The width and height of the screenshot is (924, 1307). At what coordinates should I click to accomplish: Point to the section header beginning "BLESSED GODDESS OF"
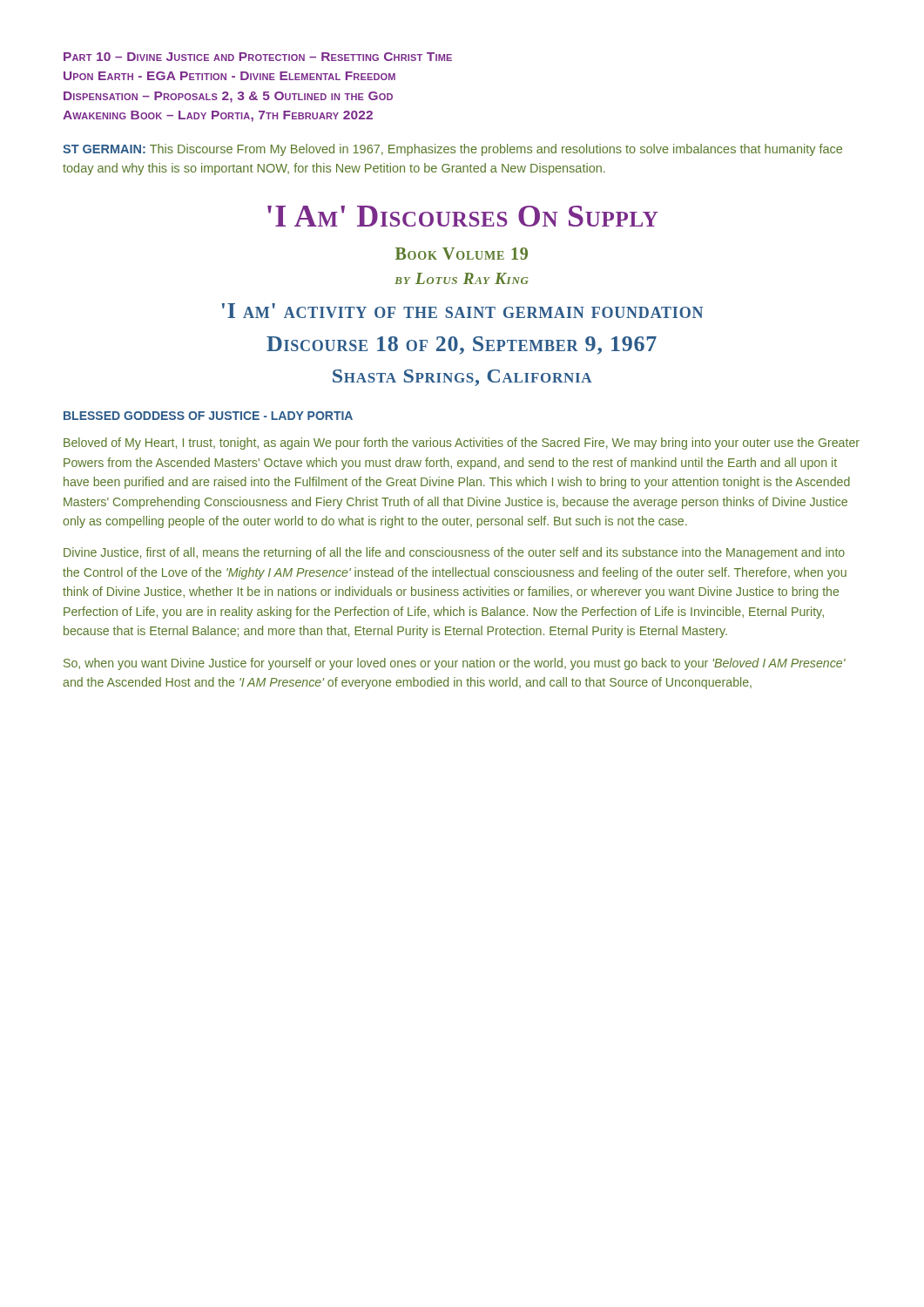[x=208, y=416]
